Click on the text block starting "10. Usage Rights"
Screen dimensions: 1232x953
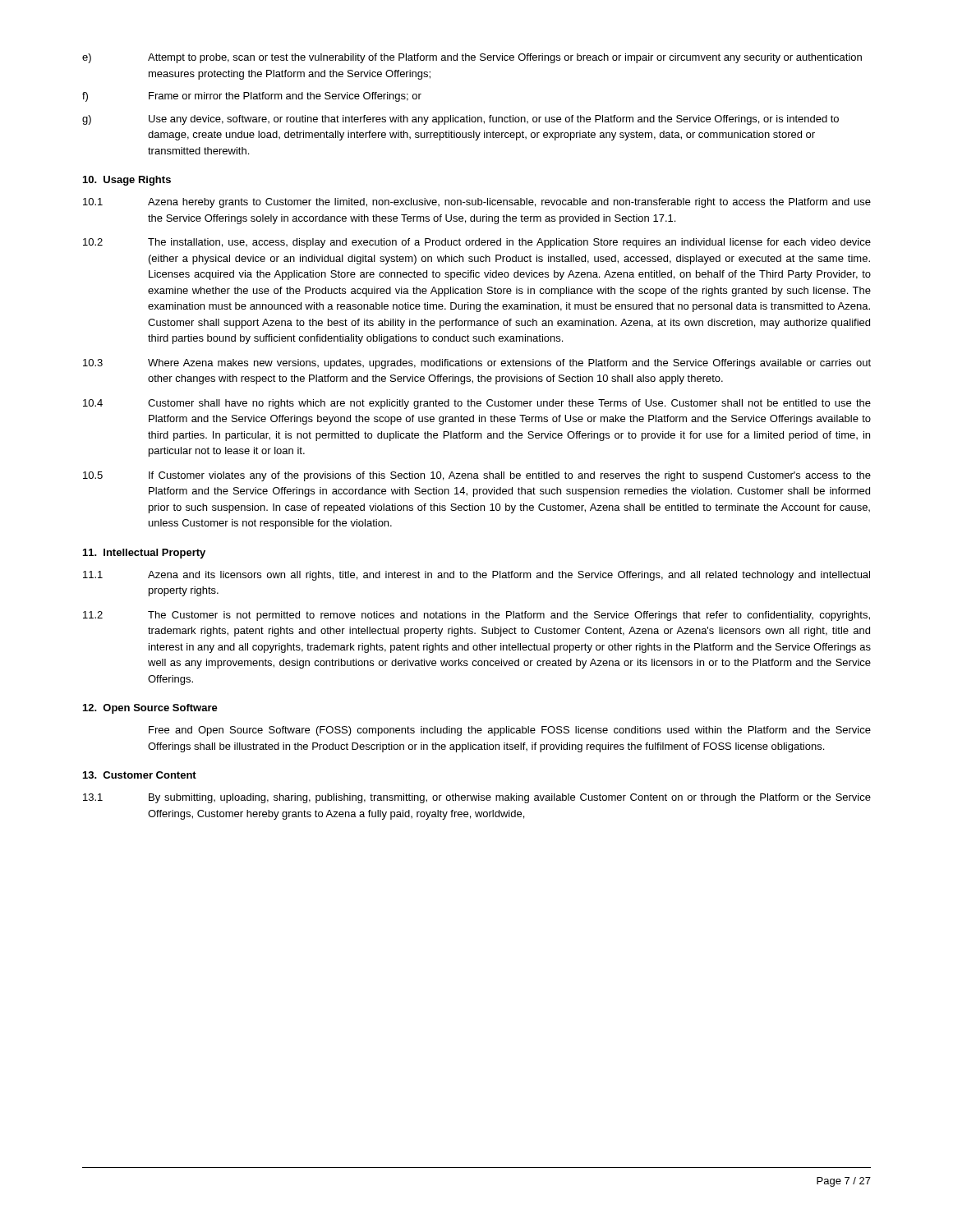127,180
